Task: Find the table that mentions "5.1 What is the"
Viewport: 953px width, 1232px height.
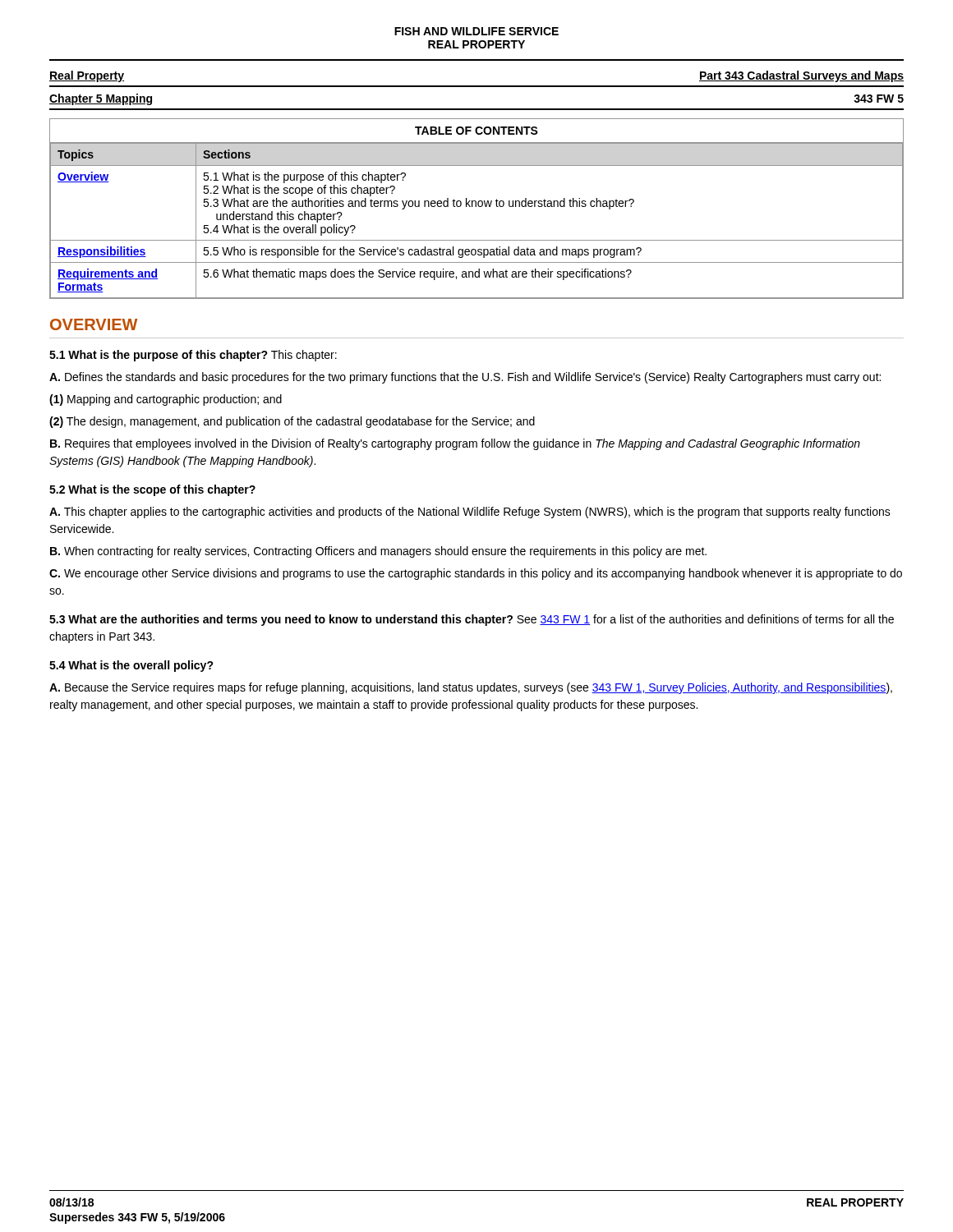Action: click(476, 209)
